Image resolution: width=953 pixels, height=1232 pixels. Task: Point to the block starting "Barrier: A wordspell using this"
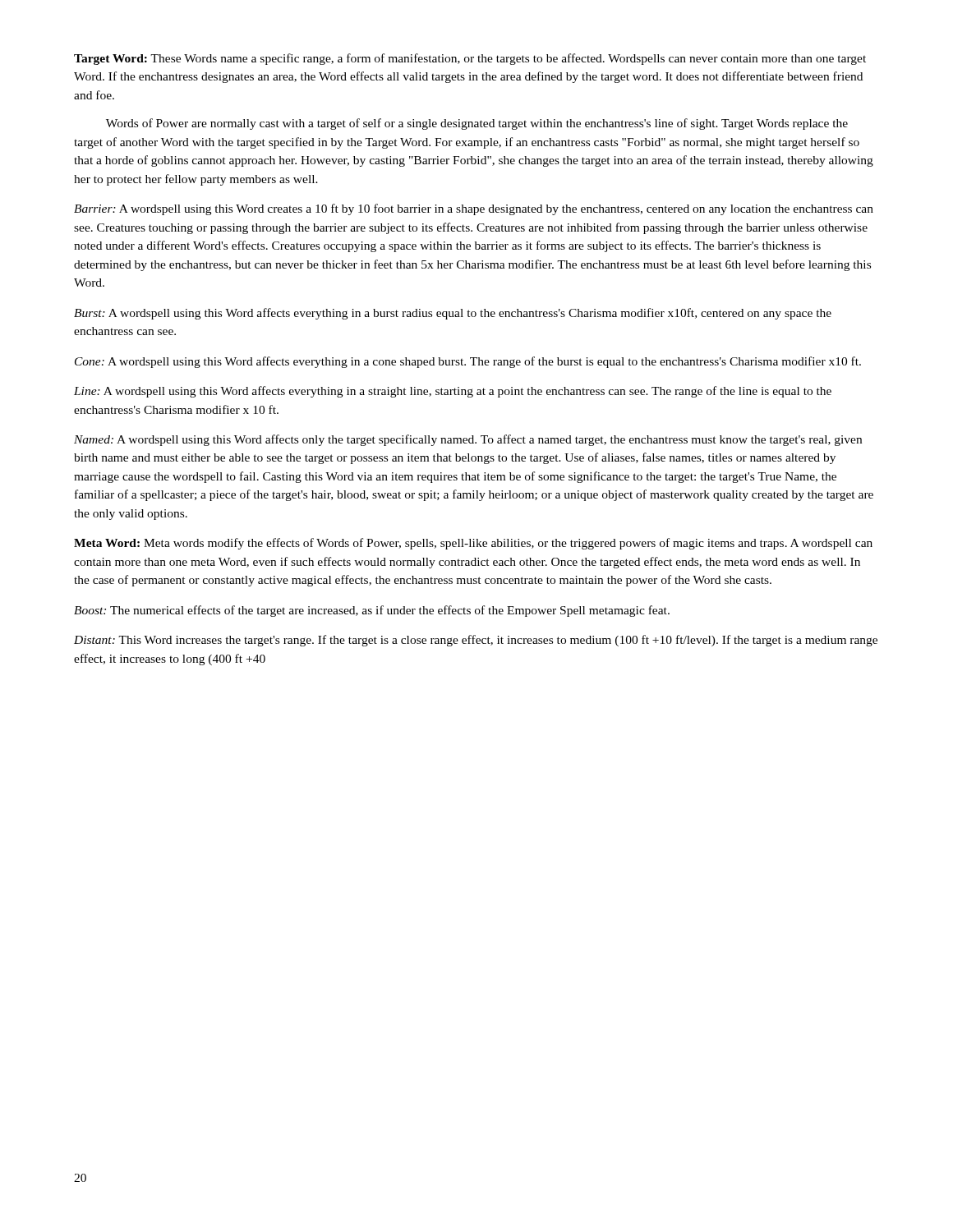pyautogui.click(x=476, y=246)
